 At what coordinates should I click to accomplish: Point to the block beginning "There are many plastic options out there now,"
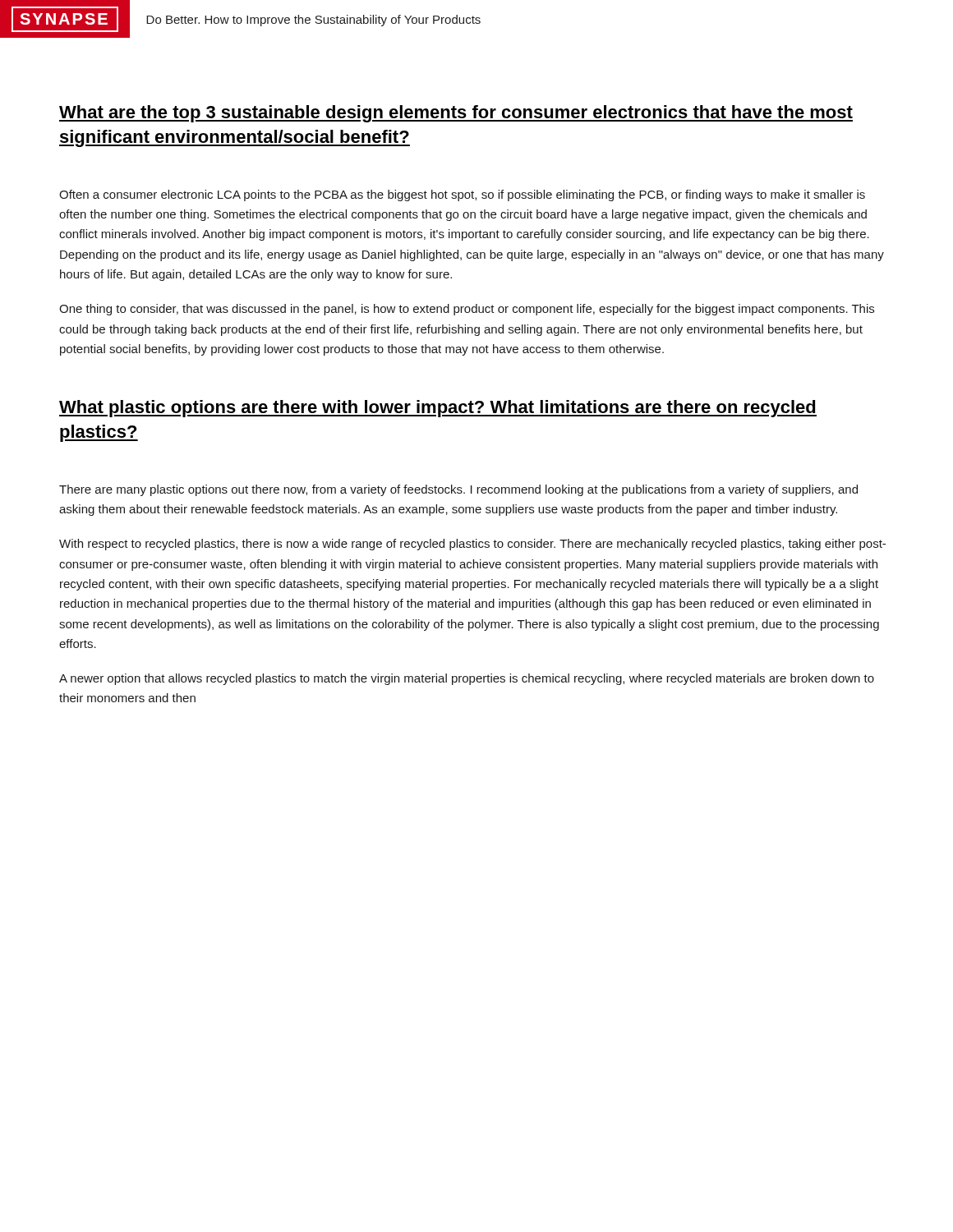pos(459,499)
